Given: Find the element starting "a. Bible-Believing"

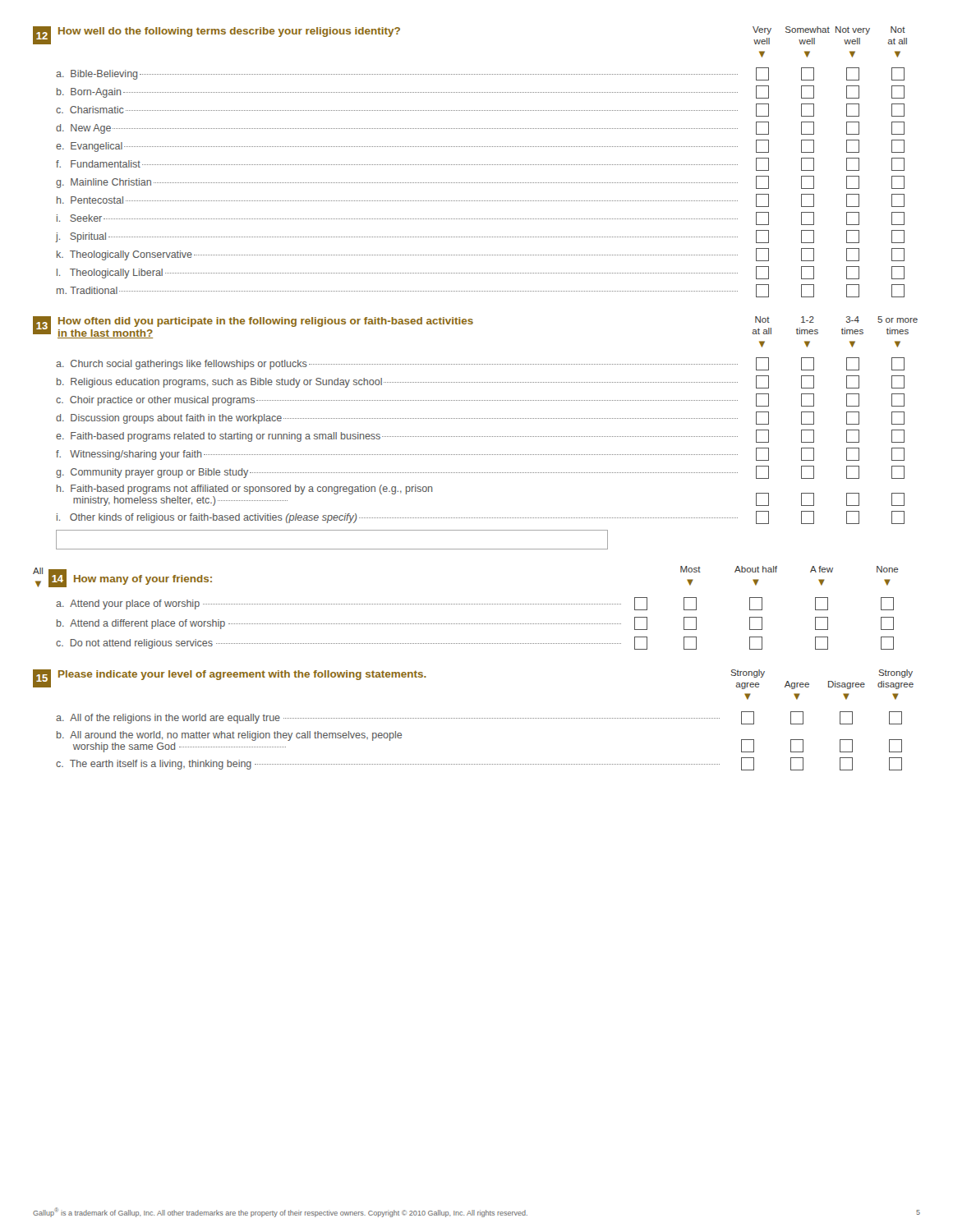Looking at the screenshot, I should click(x=476, y=74).
